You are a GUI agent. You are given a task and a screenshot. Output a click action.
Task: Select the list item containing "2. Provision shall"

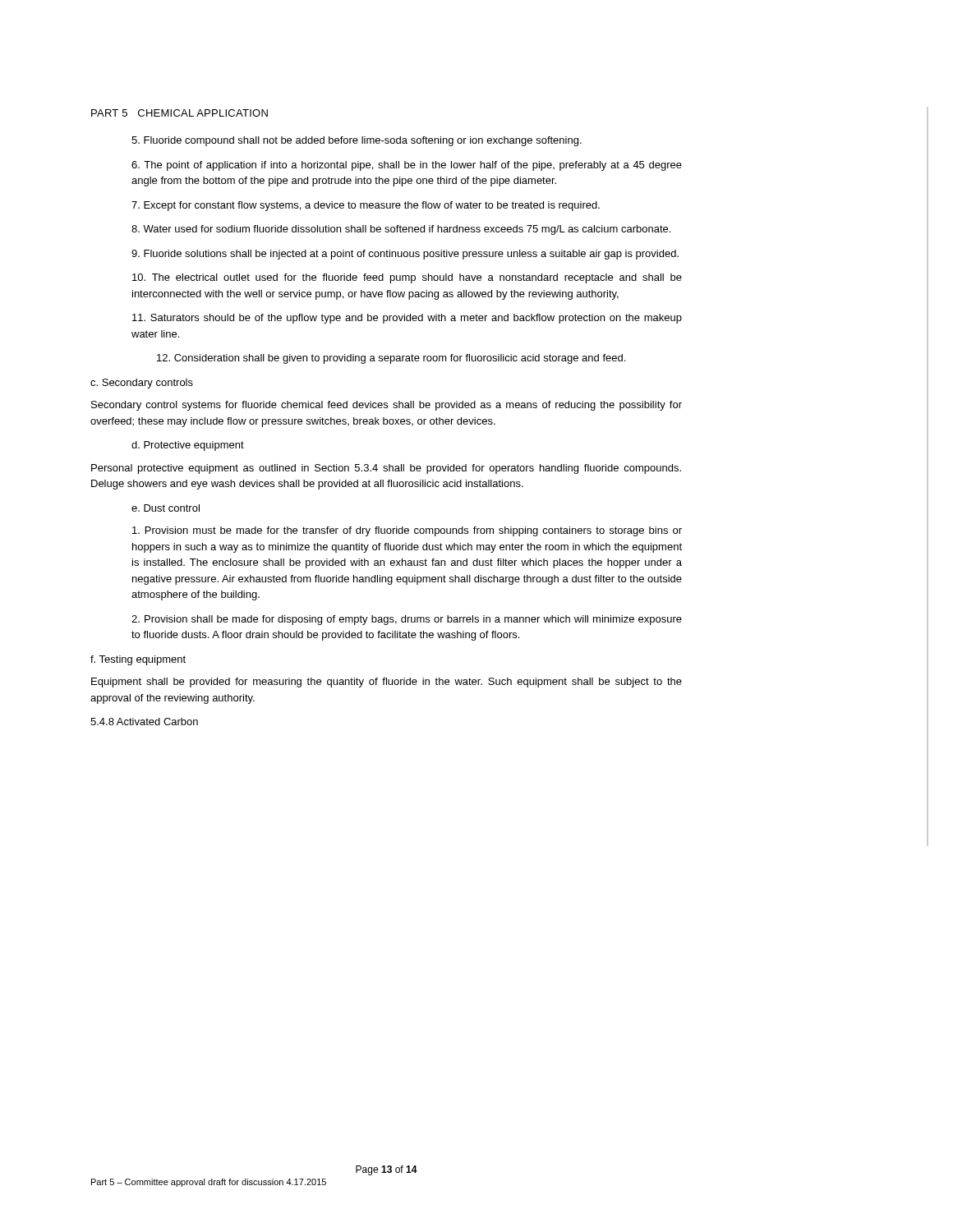coord(407,626)
